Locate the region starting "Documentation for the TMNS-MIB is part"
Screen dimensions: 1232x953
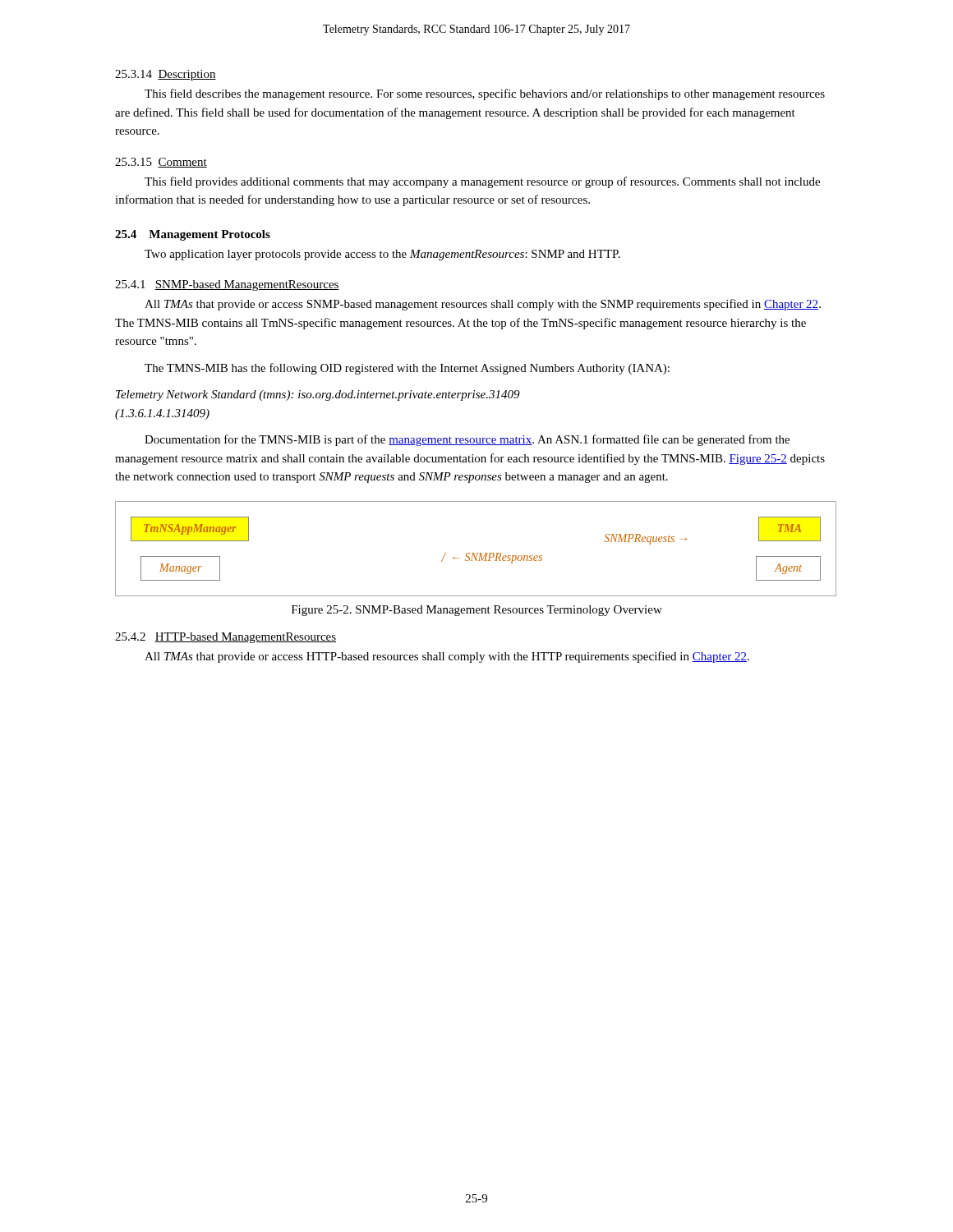tap(470, 458)
